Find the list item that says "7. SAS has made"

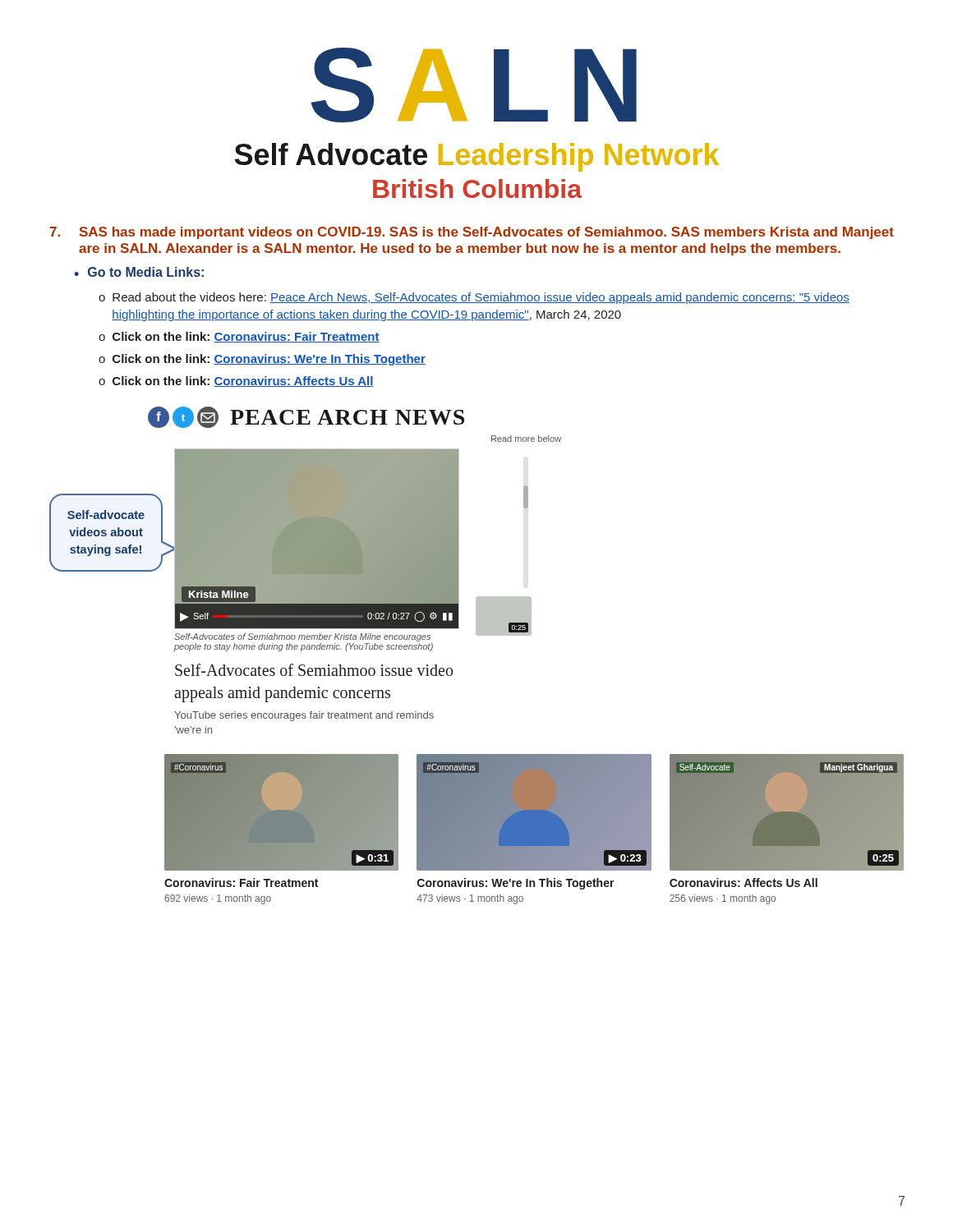pos(476,241)
